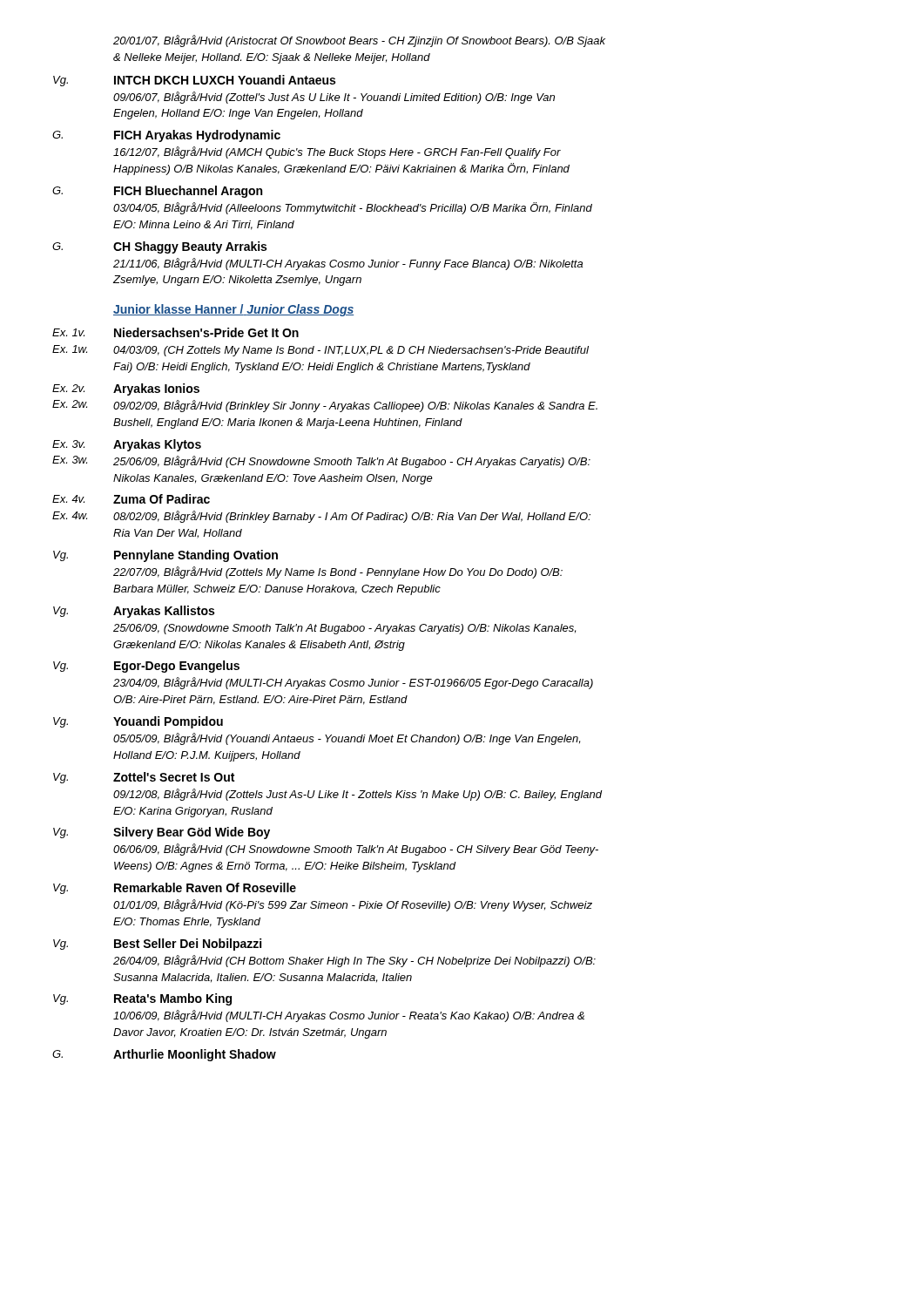Where is the passage that starts "Vg. Egor-Dego Evangelus 23/04/09,"?

click(462, 683)
